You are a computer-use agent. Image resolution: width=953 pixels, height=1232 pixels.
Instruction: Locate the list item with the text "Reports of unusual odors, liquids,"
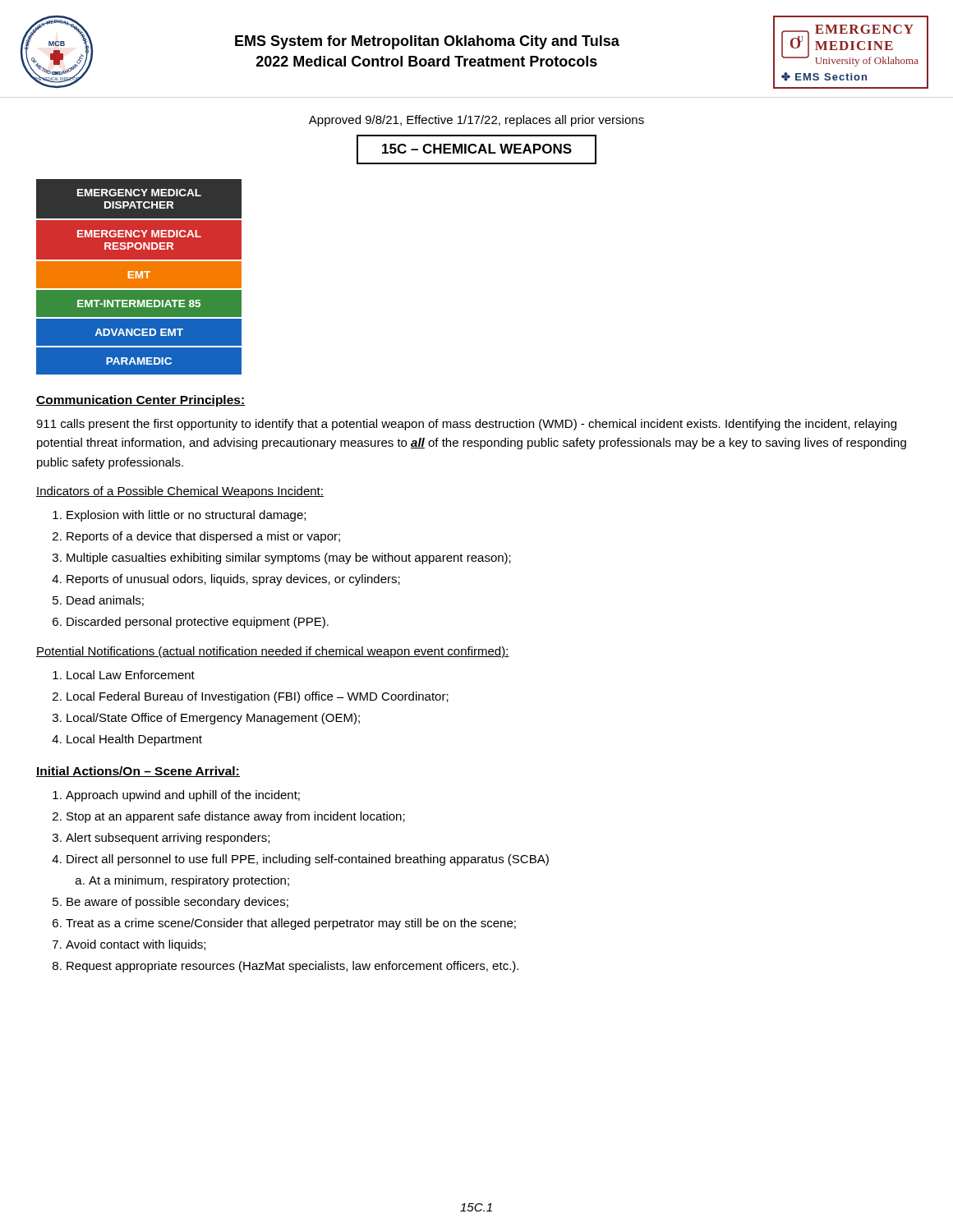pyautogui.click(x=233, y=580)
